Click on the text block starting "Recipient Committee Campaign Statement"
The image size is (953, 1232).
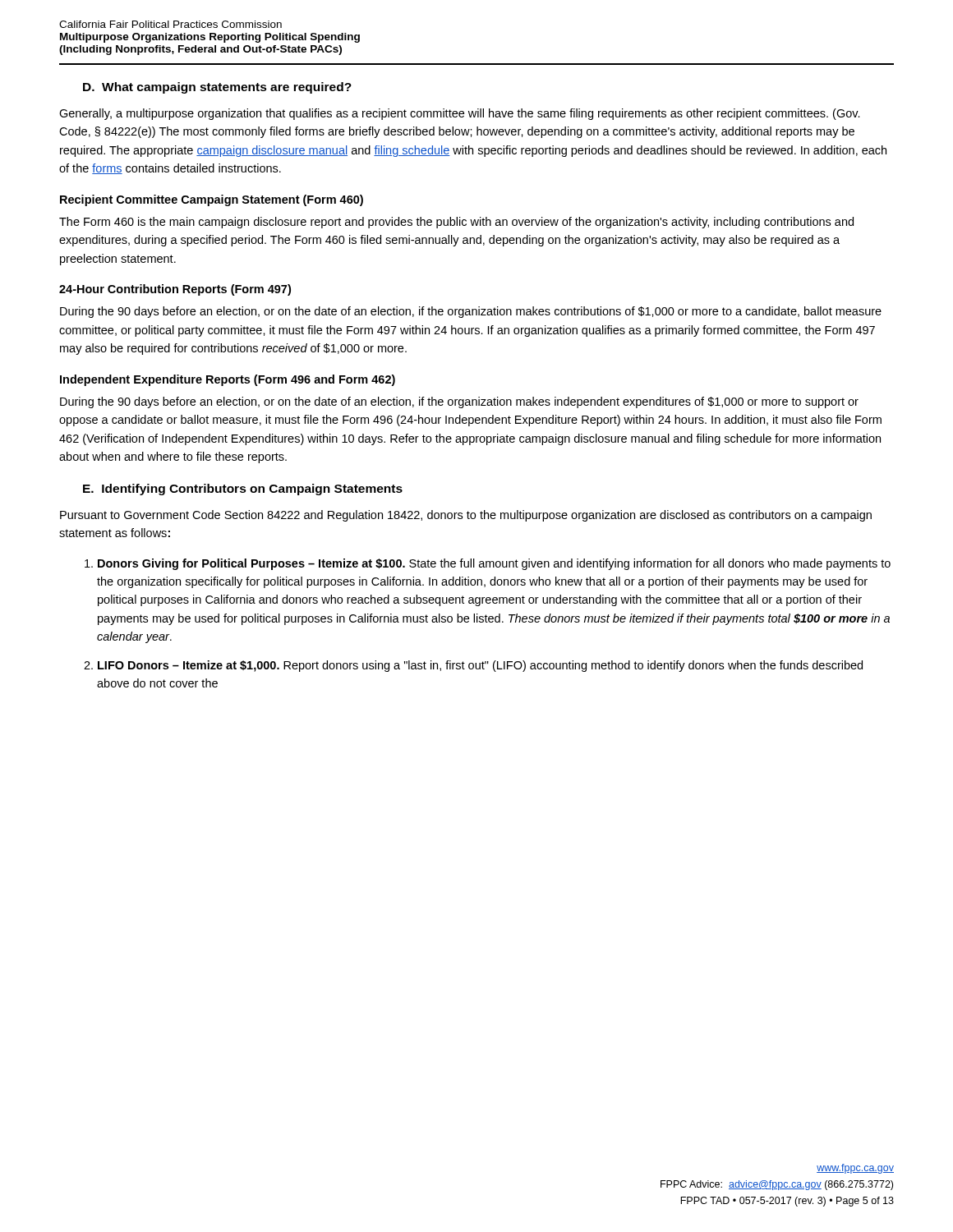pos(211,199)
